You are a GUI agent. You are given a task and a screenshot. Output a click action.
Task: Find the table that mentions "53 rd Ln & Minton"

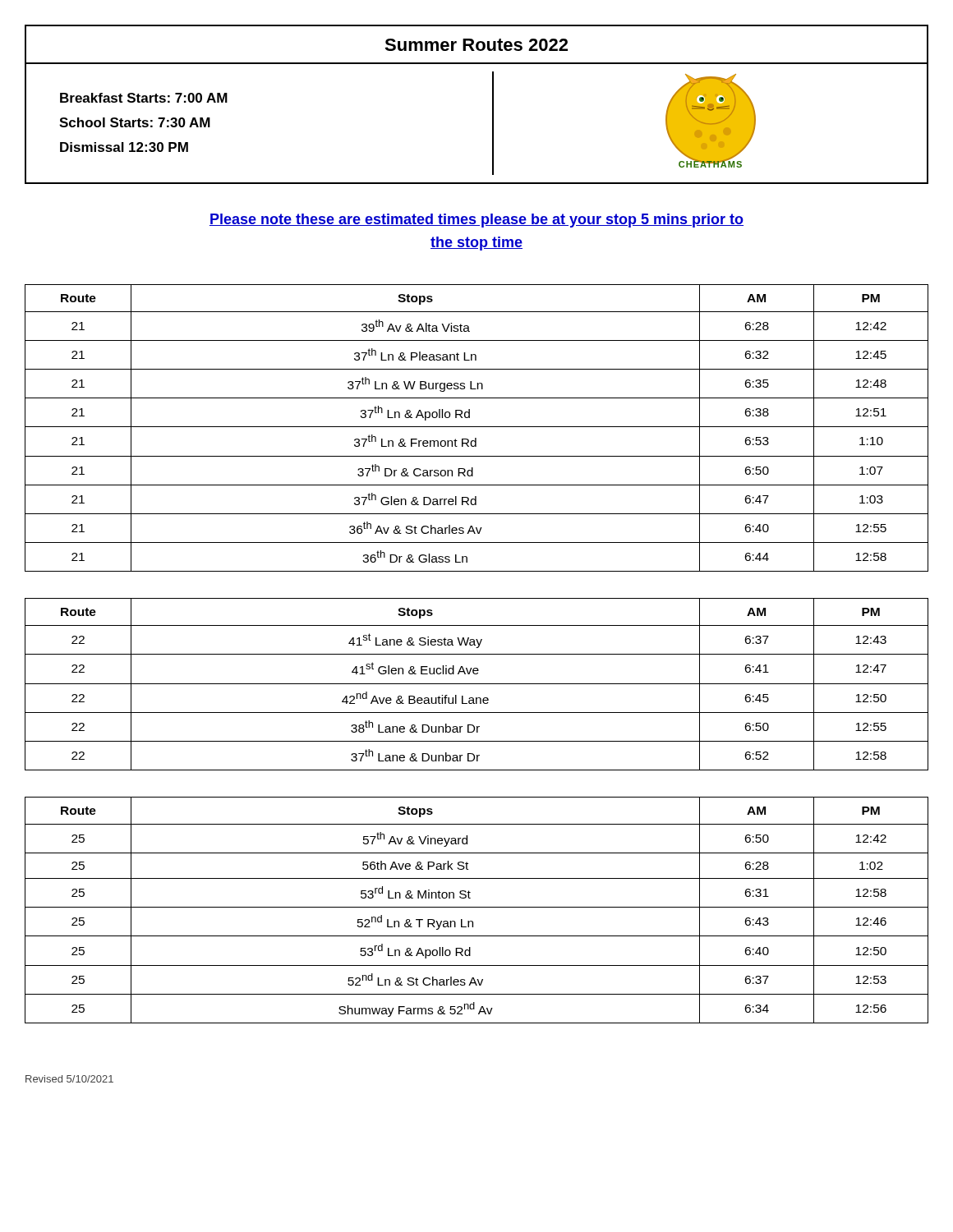[x=476, y=910]
